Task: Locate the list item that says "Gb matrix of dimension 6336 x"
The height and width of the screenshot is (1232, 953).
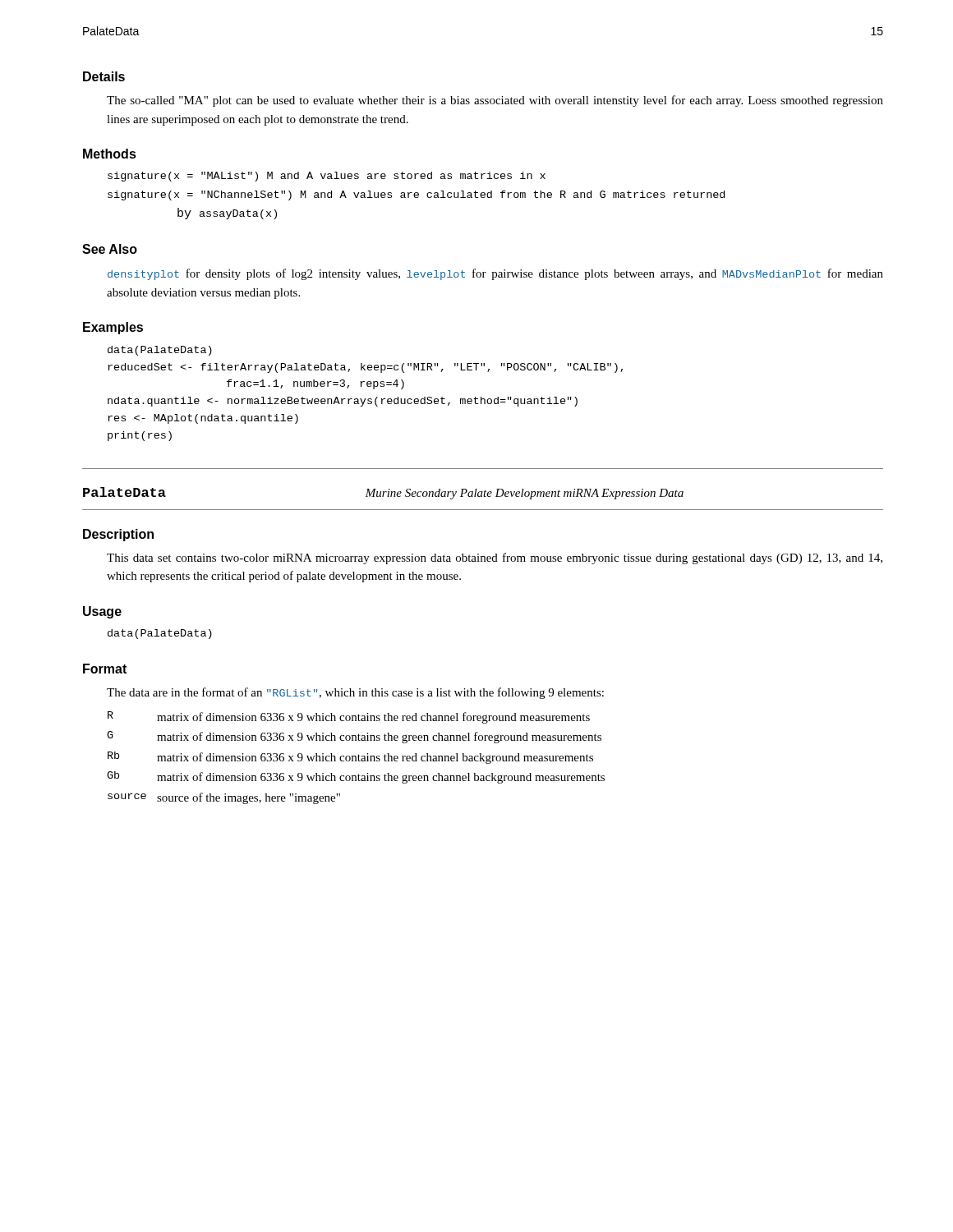Action: 495,777
